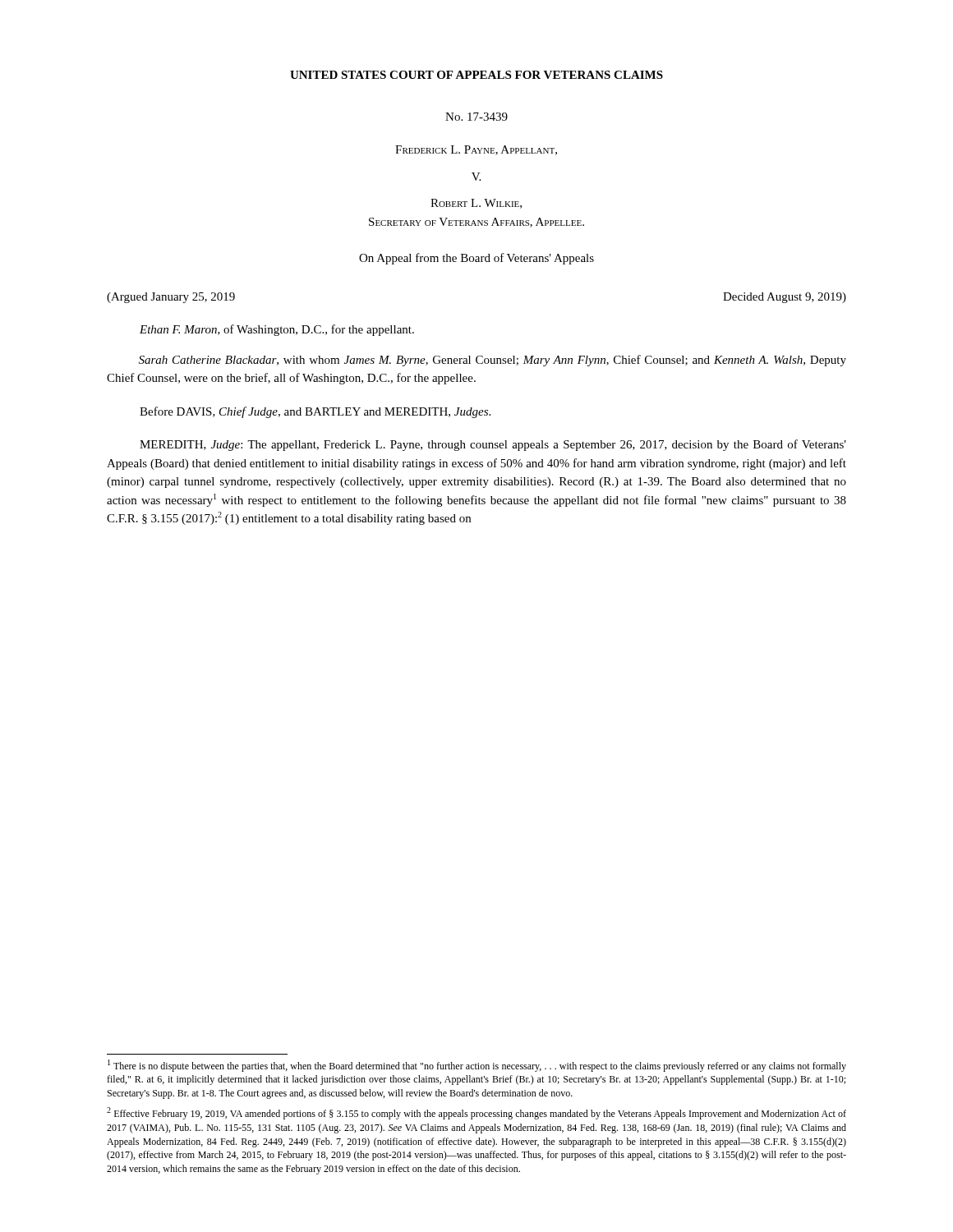The width and height of the screenshot is (953, 1232).
Task: Click on the text block with the text "MEREDITH, Judge: The appellant,"
Action: pos(476,481)
